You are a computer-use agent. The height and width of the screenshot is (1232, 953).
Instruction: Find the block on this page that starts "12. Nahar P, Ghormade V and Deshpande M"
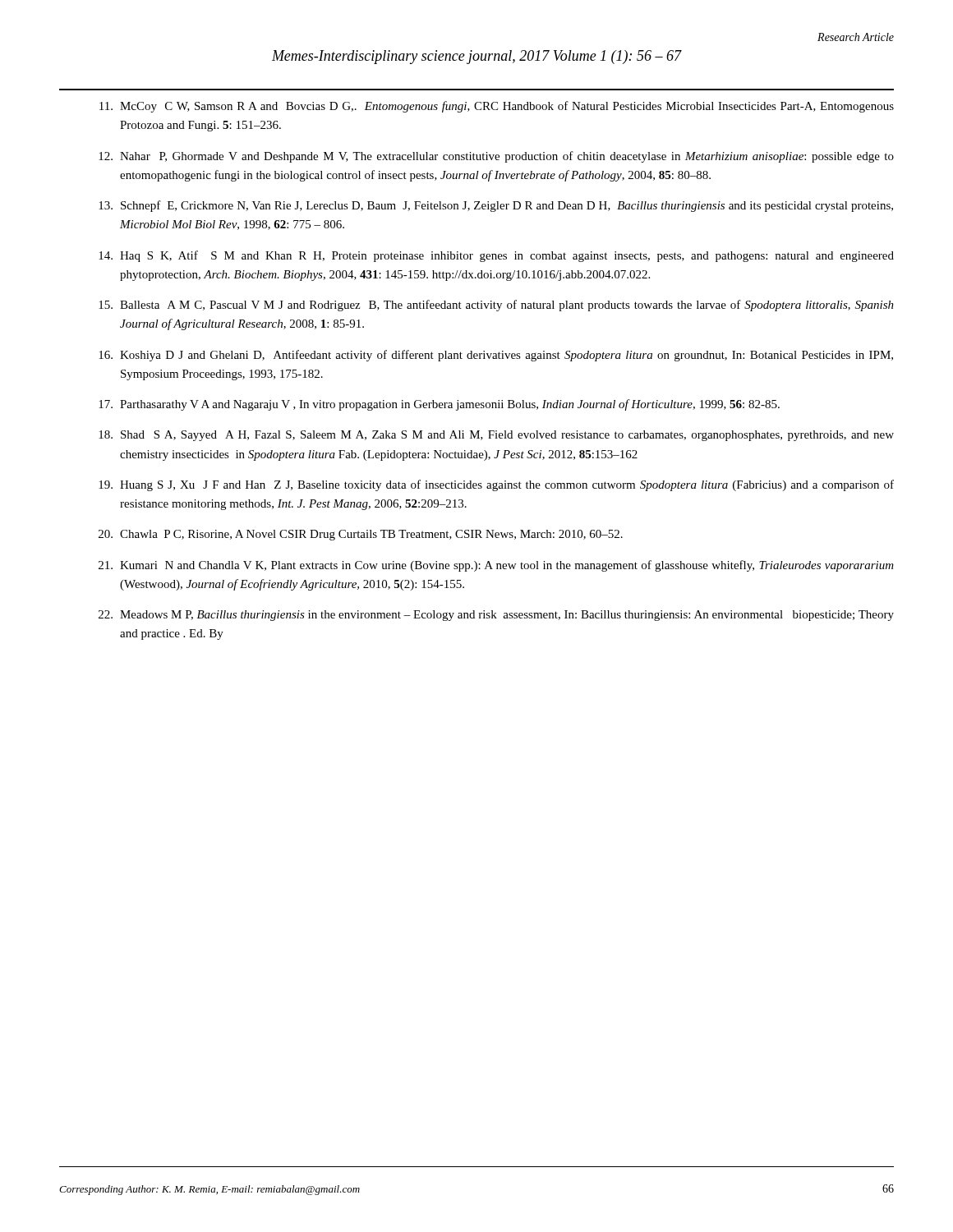[x=488, y=166]
